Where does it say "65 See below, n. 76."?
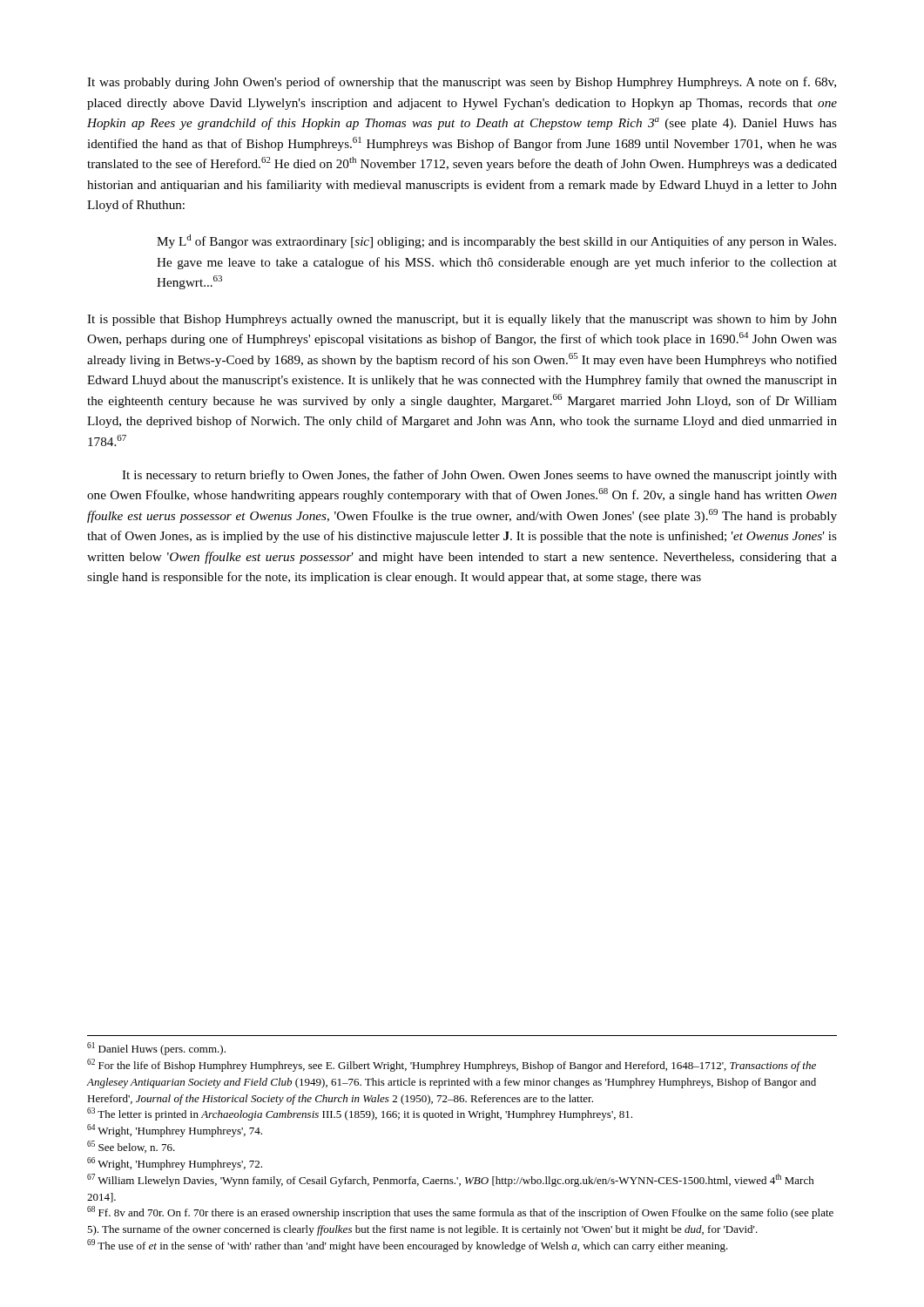The width and height of the screenshot is (924, 1307). point(131,1147)
